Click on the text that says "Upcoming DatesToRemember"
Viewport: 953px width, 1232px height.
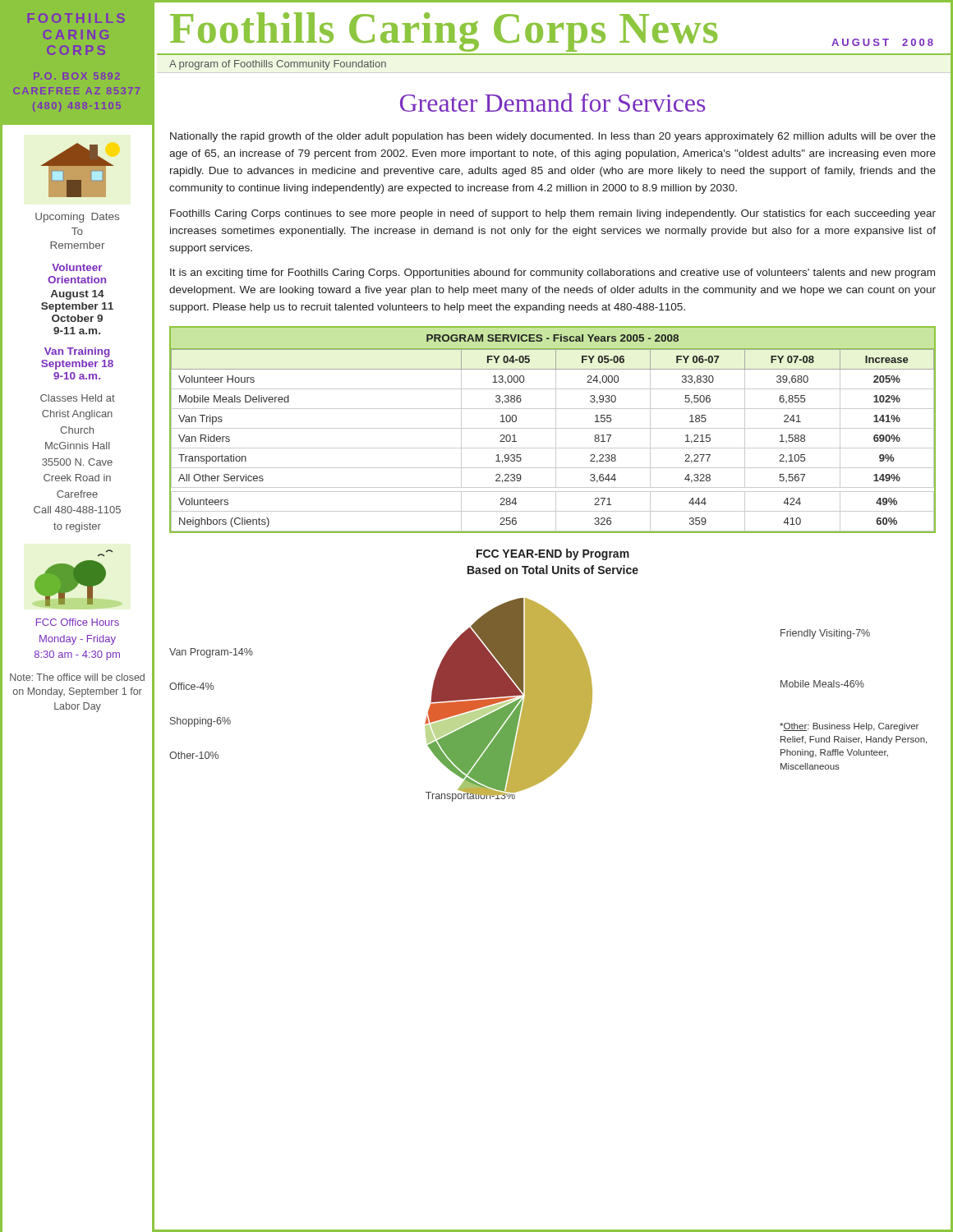tap(77, 231)
